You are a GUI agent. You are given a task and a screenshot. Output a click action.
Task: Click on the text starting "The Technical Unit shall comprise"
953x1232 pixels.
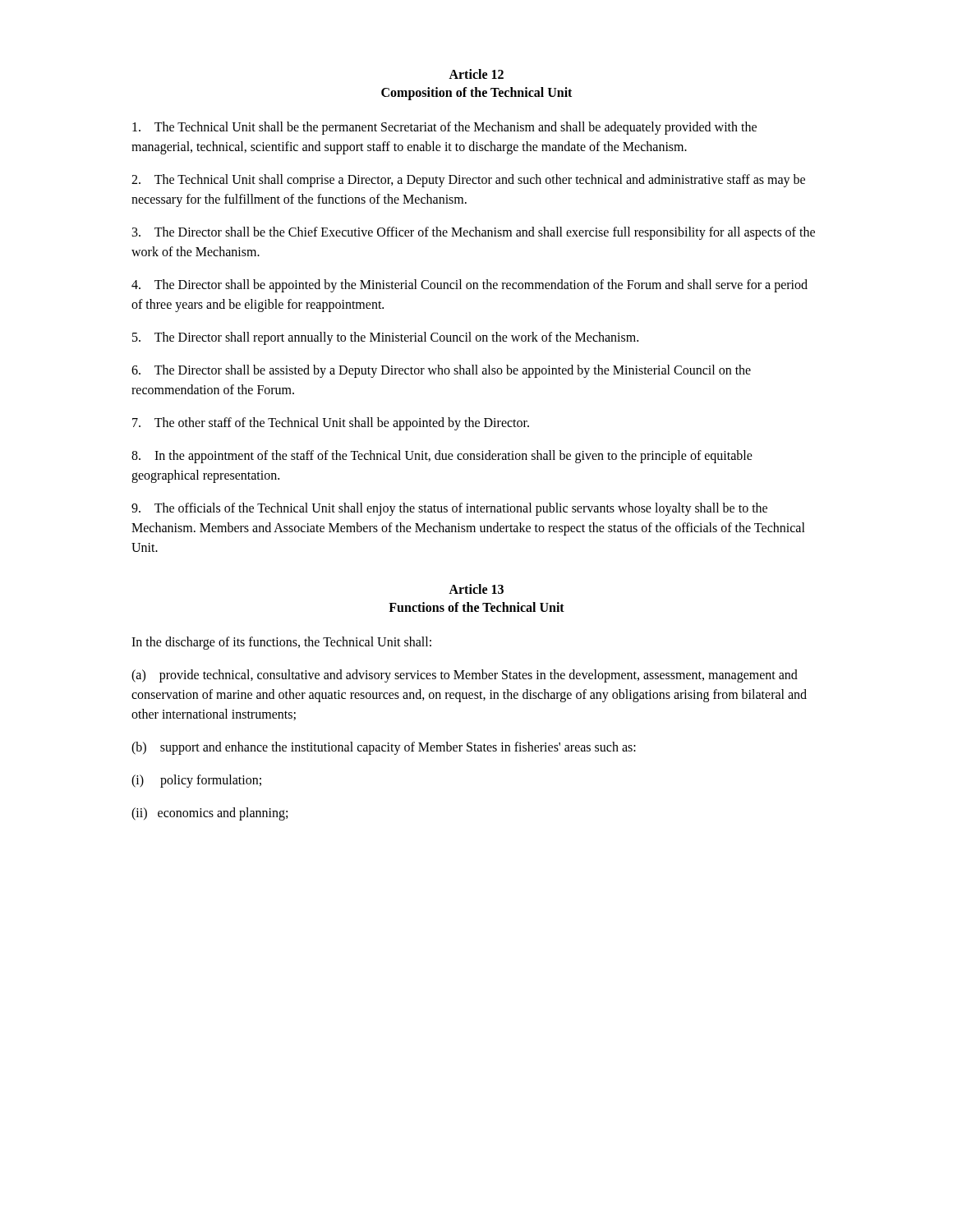[x=469, y=189]
